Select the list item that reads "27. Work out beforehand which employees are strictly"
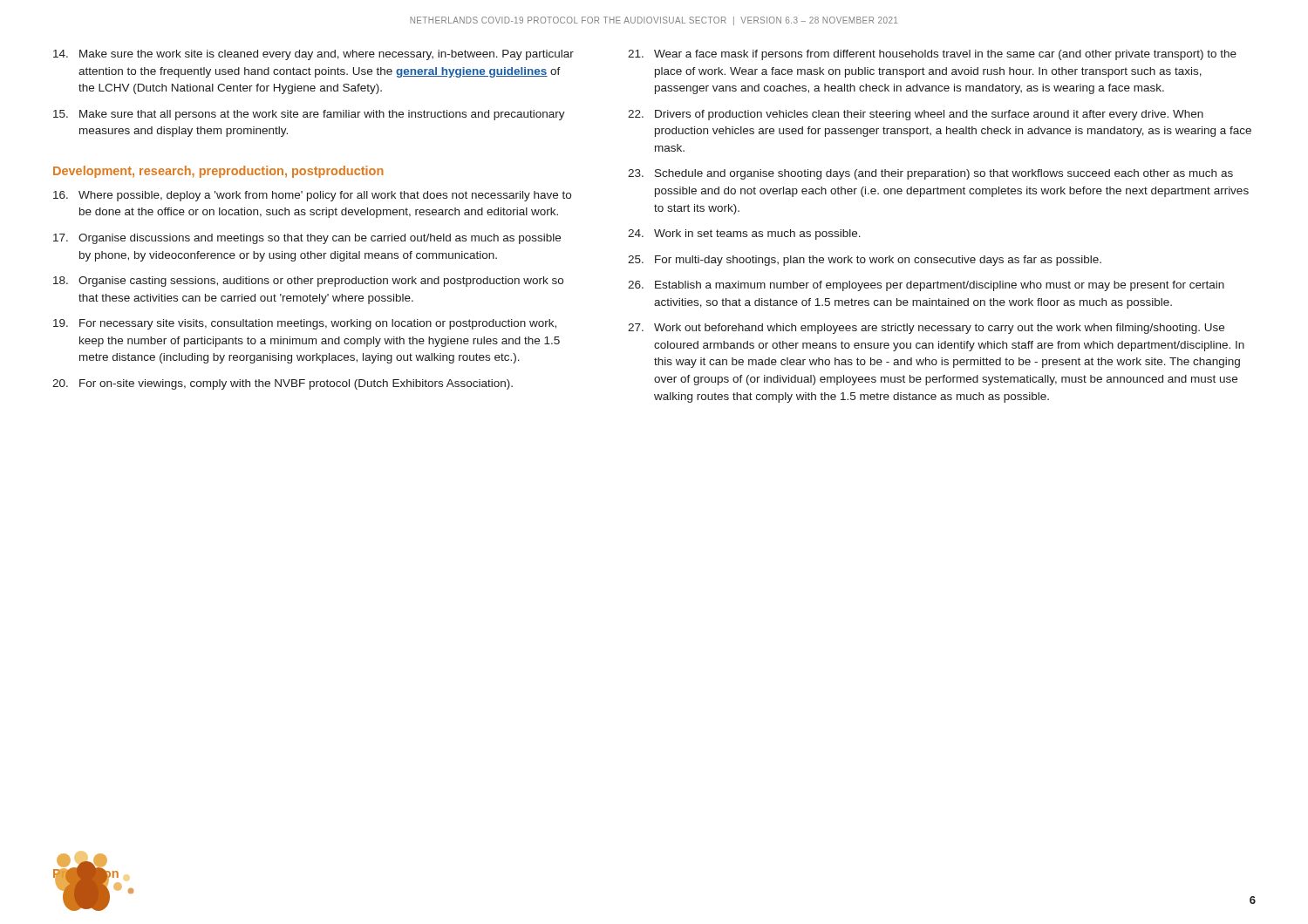Image resolution: width=1308 pixels, height=924 pixels. (x=942, y=362)
